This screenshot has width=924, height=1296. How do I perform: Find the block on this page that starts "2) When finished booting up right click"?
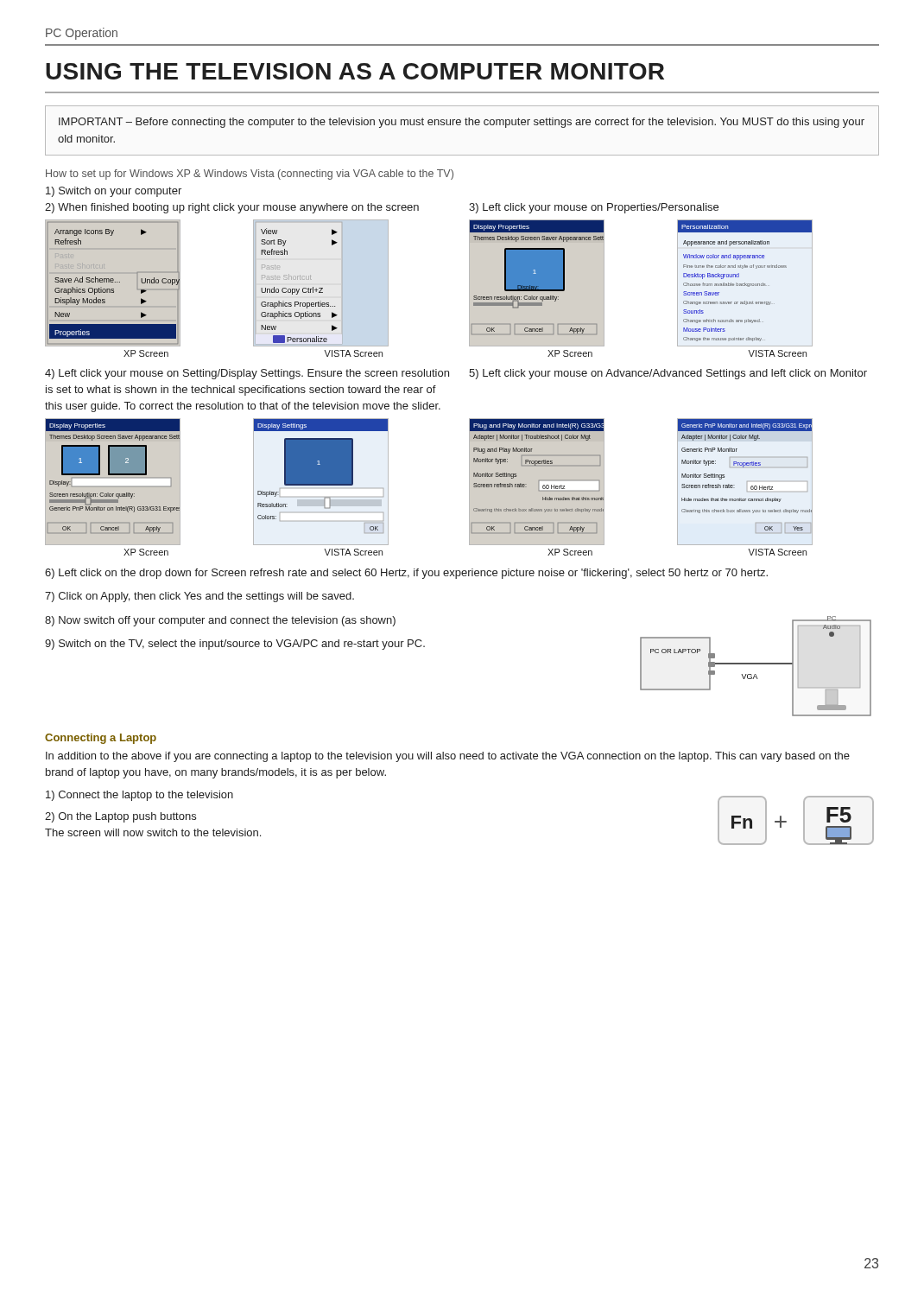pos(232,207)
